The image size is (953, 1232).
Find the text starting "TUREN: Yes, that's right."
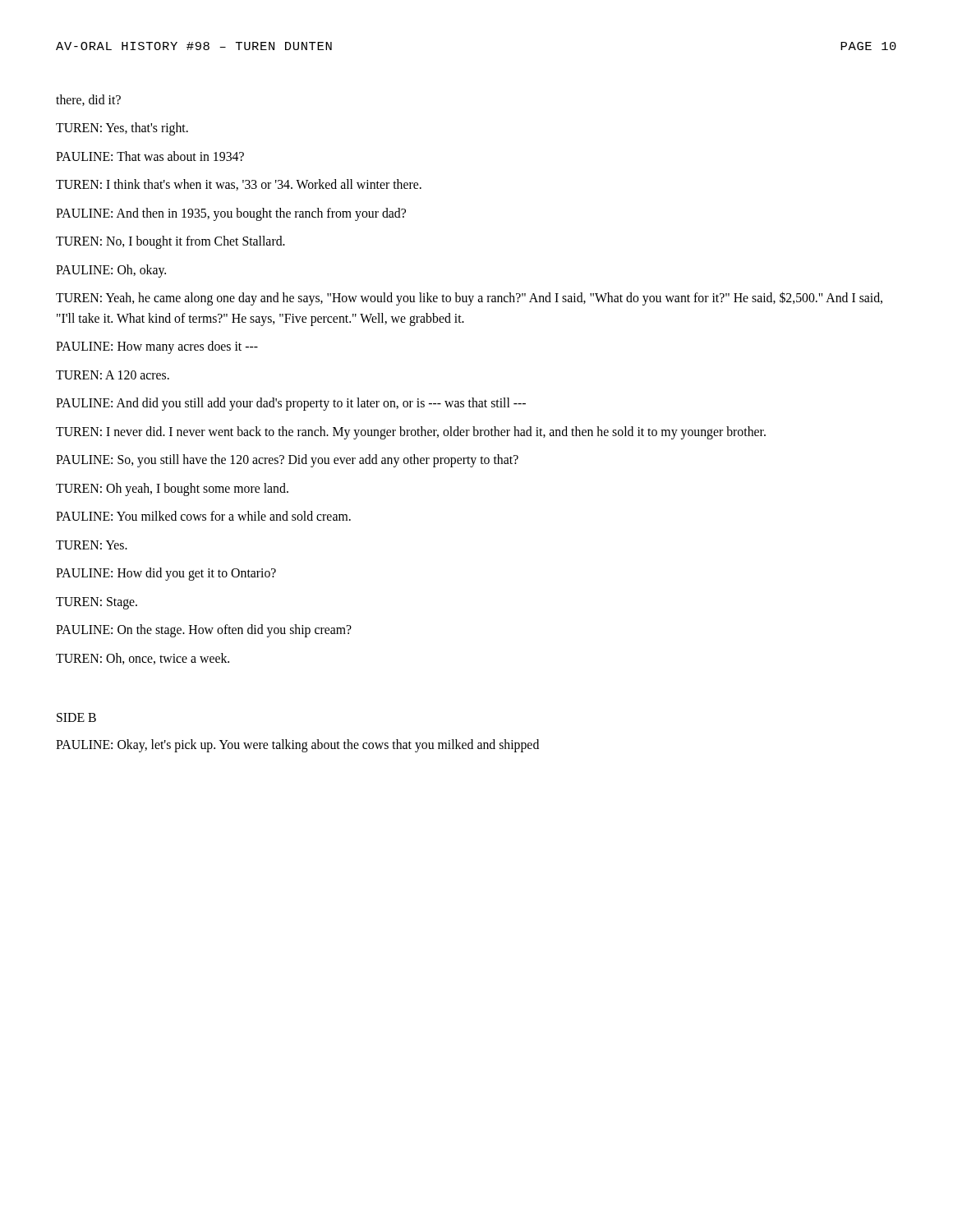click(122, 128)
